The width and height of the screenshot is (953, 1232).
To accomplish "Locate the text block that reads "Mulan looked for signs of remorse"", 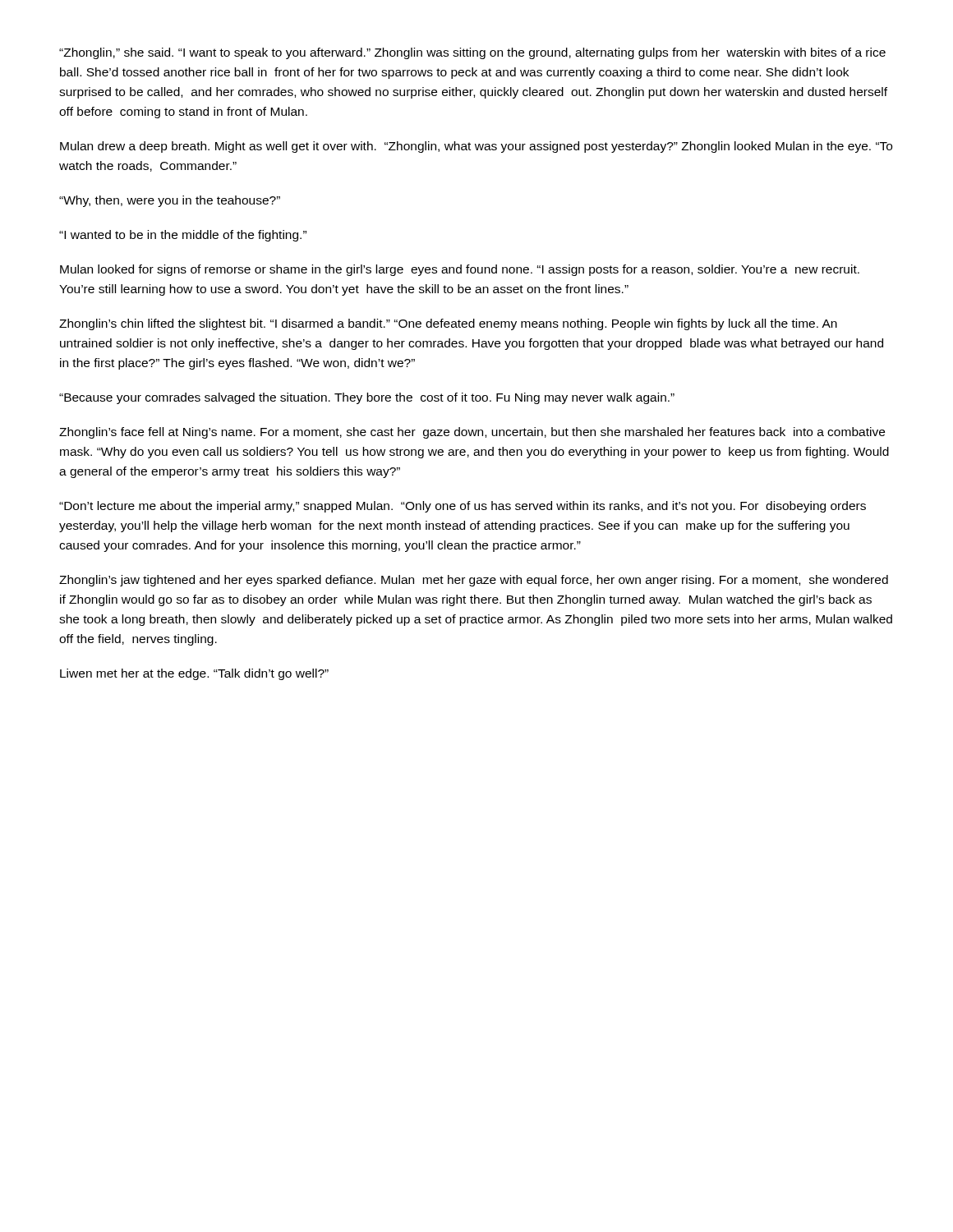I will (x=460, y=279).
